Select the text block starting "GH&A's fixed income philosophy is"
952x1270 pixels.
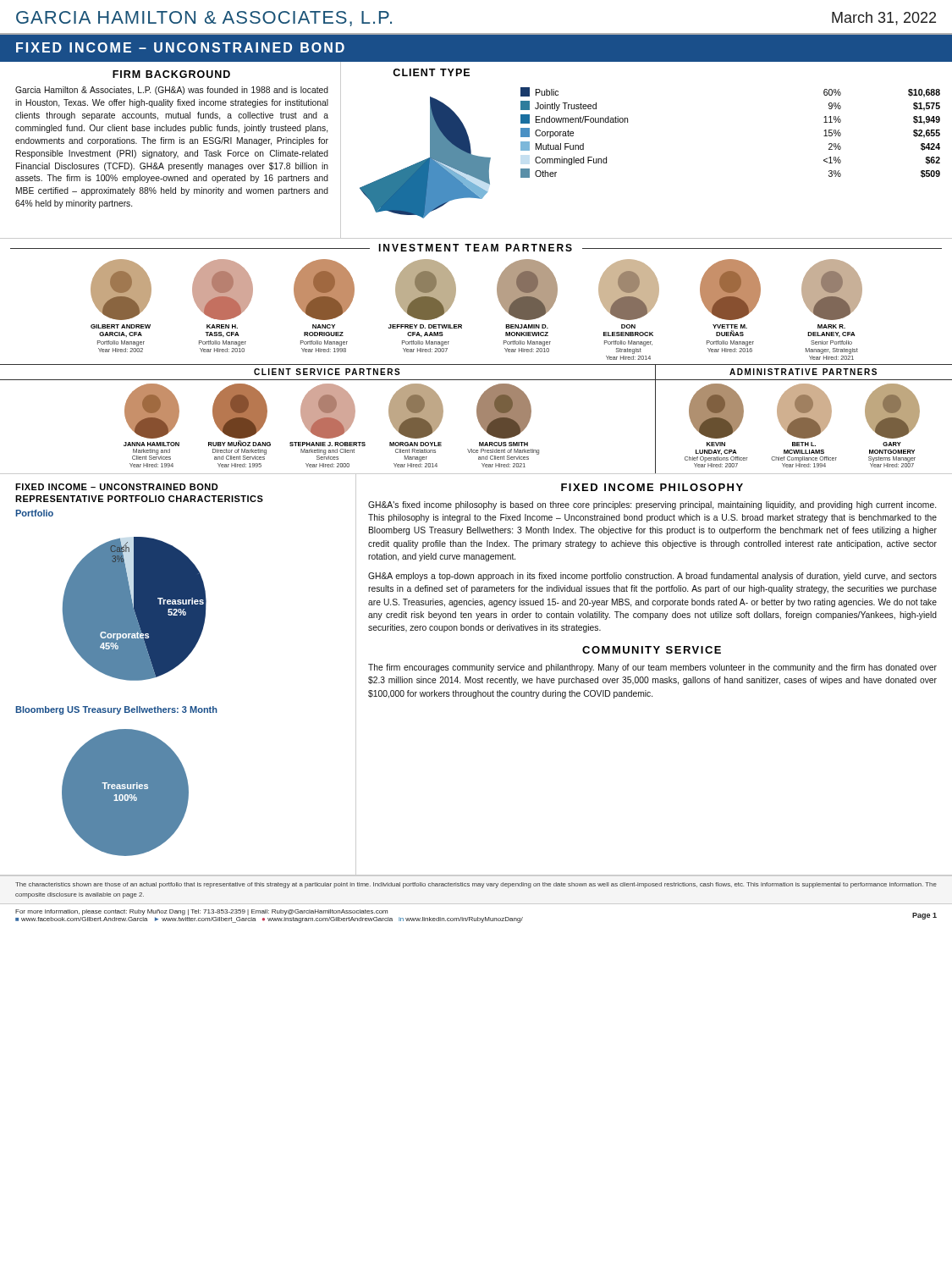click(x=652, y=531)
